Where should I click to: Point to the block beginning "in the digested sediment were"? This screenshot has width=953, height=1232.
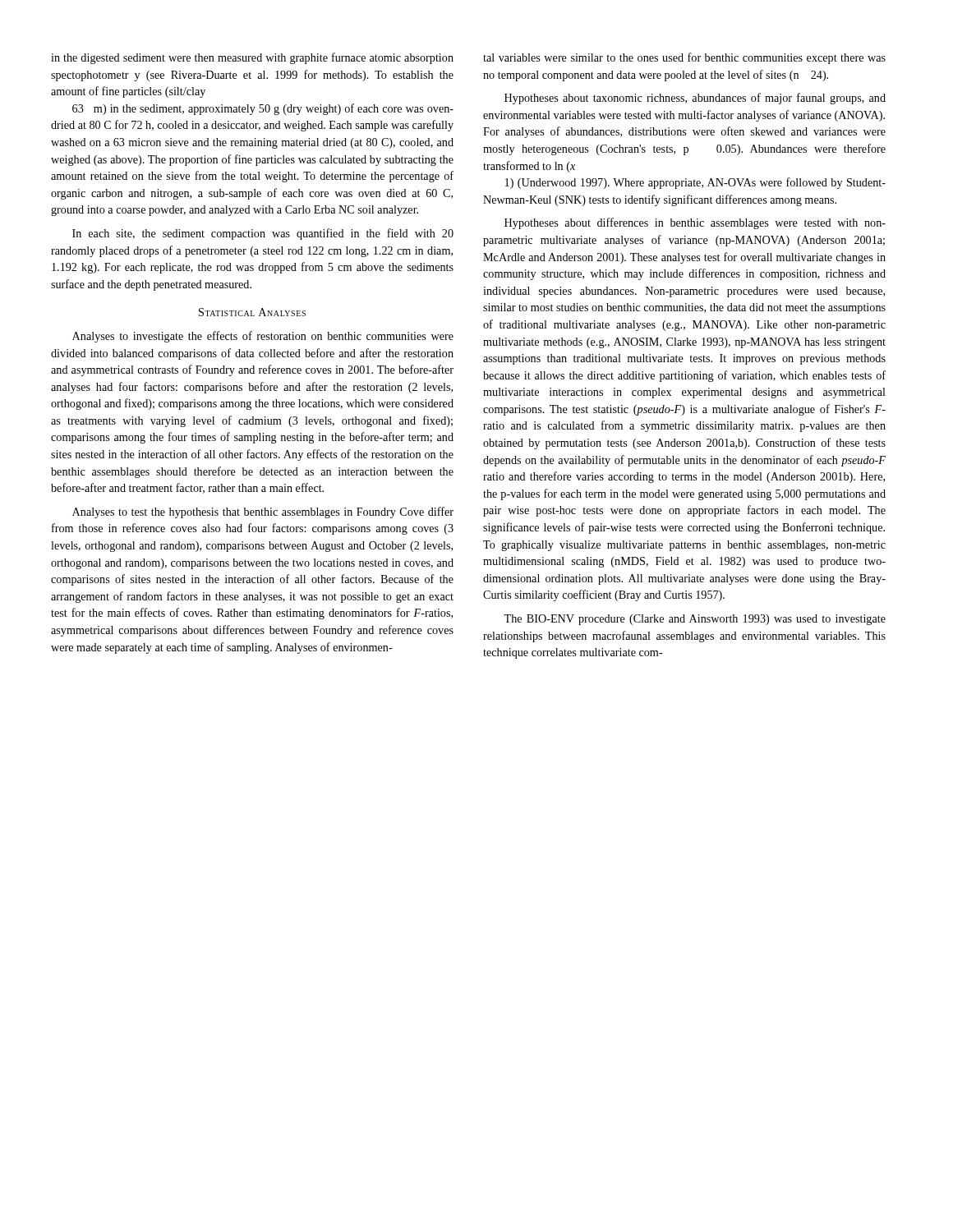click(x=252, y=134)
